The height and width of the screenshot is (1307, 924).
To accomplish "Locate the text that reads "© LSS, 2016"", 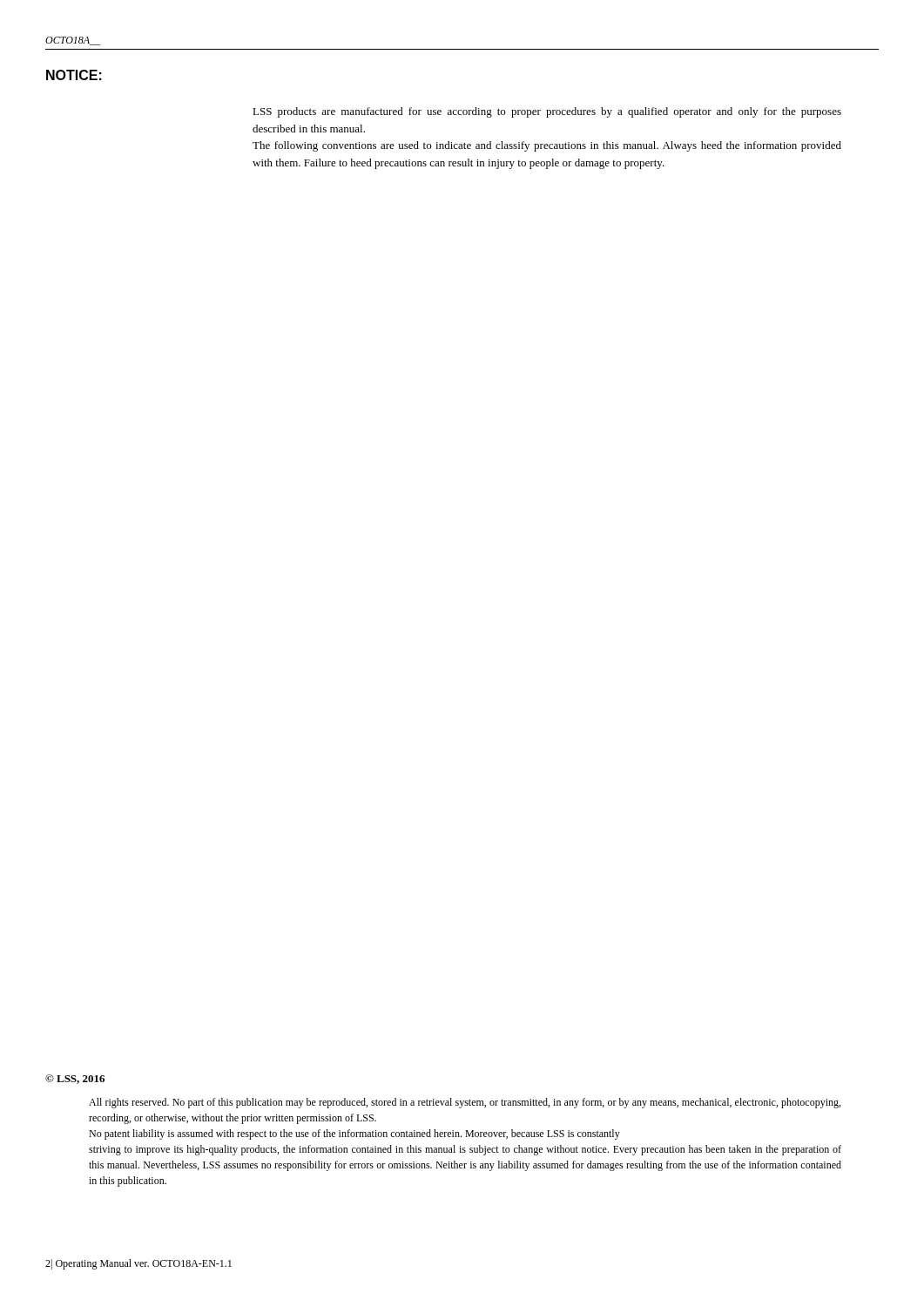I will click(x=75, y=1078).
